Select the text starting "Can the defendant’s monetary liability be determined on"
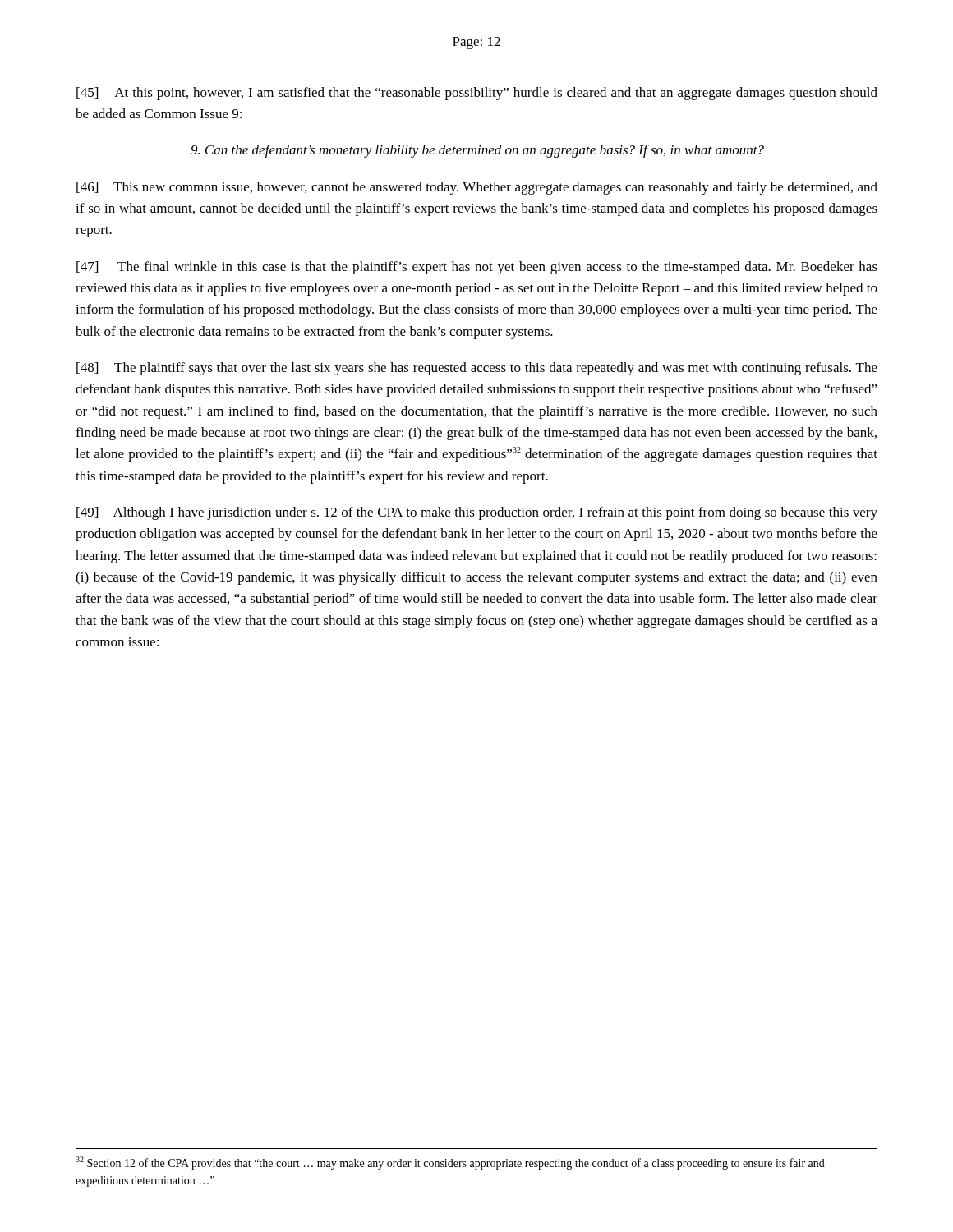953x1232 pixels. (477, 150)
